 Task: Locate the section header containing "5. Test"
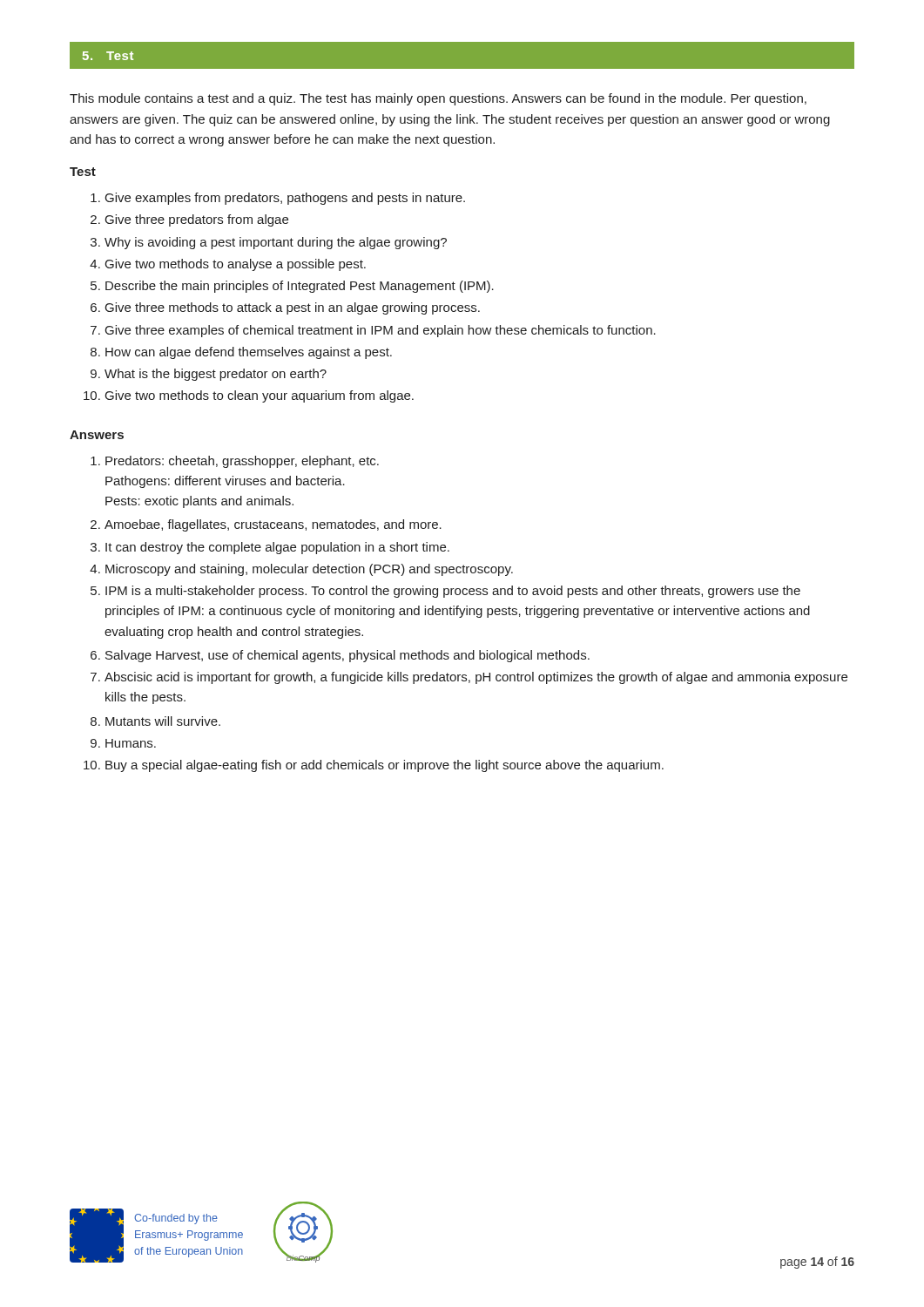[x=108, y=55]
